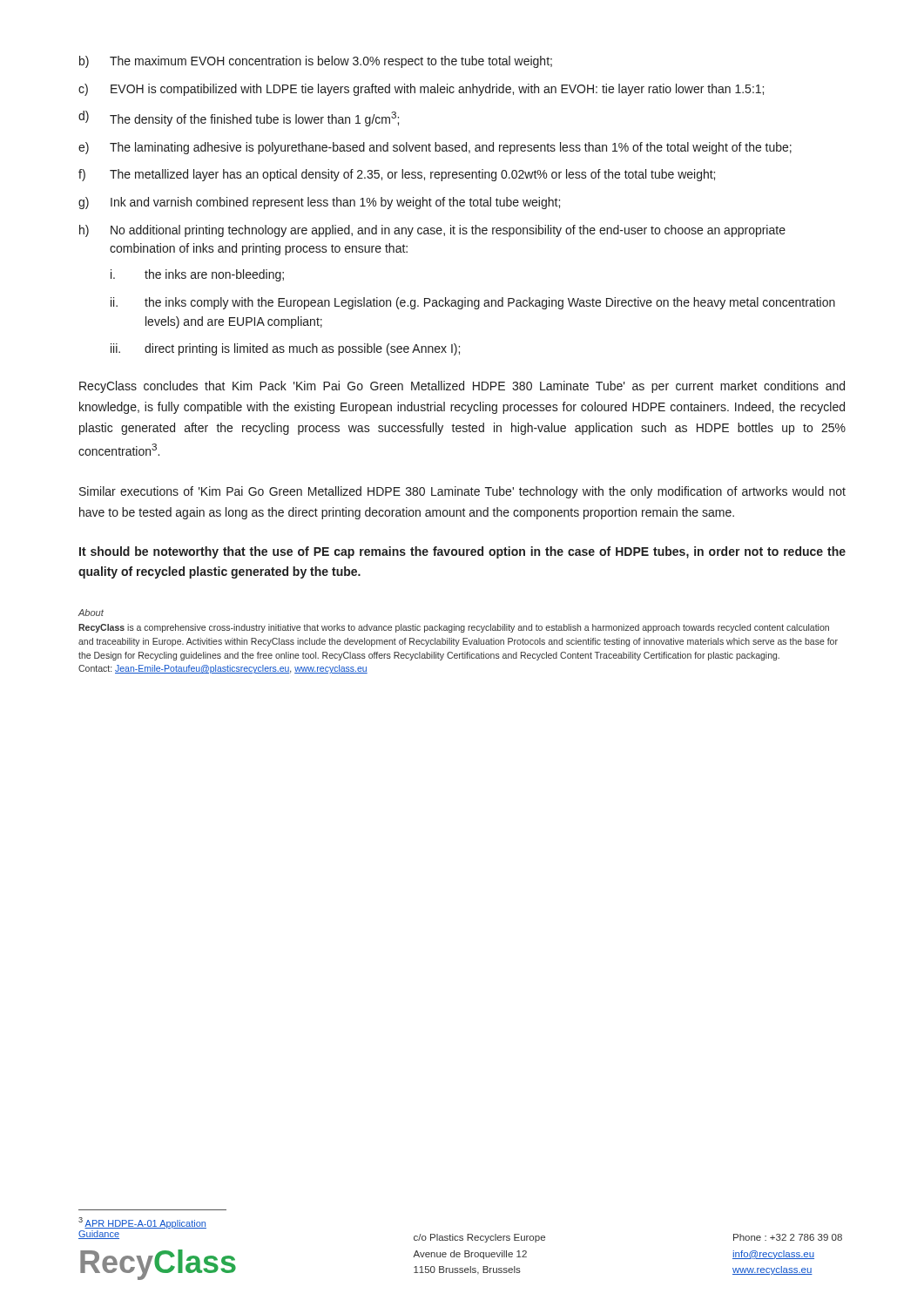Screen dimensions: 1307x924
Task: Locate the list item with the text "g) Ink and varnish combined"
Action: coord(462,203)
